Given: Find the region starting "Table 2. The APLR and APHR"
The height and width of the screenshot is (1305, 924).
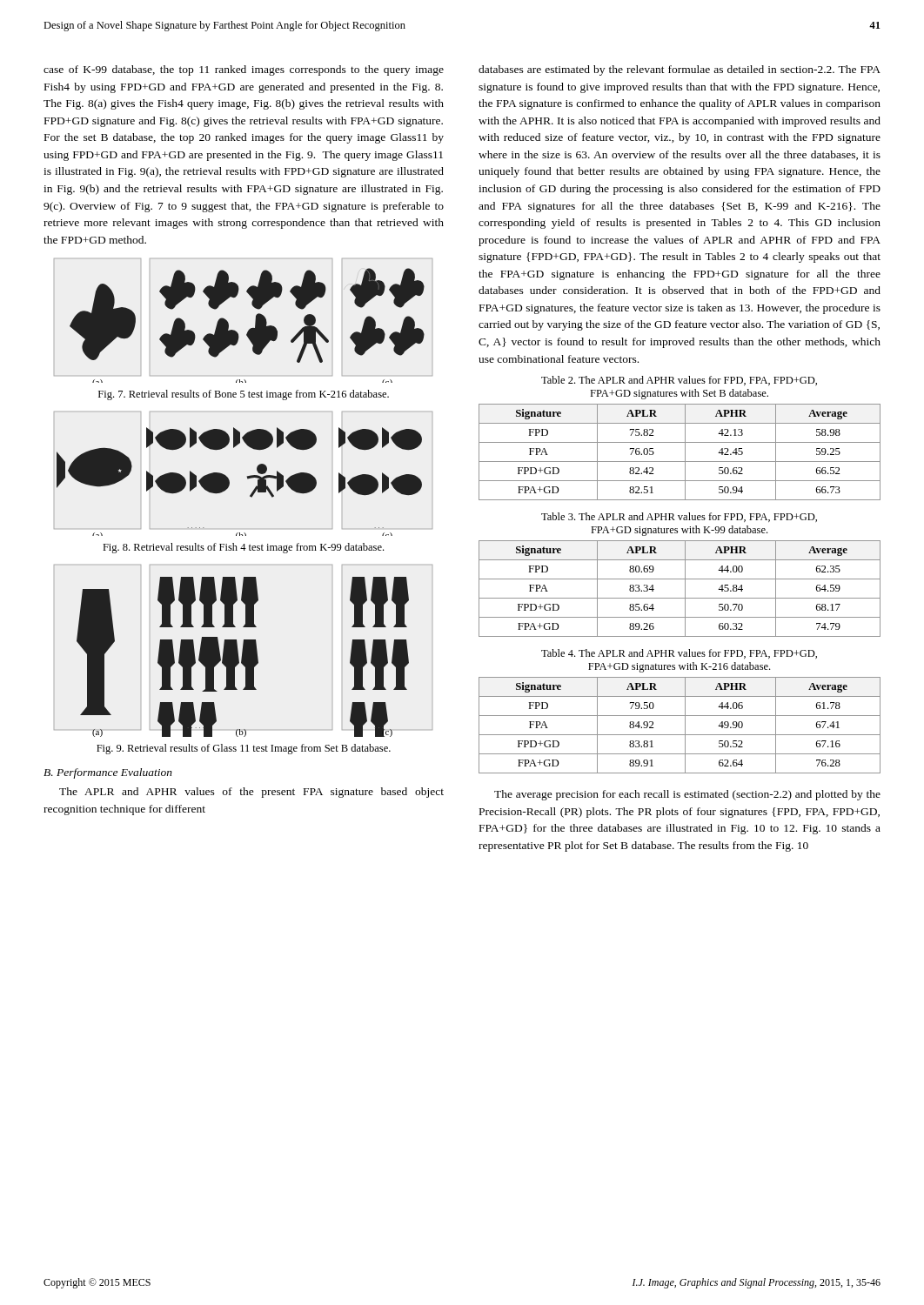Looking at the screenshot, I should [680, 387].
